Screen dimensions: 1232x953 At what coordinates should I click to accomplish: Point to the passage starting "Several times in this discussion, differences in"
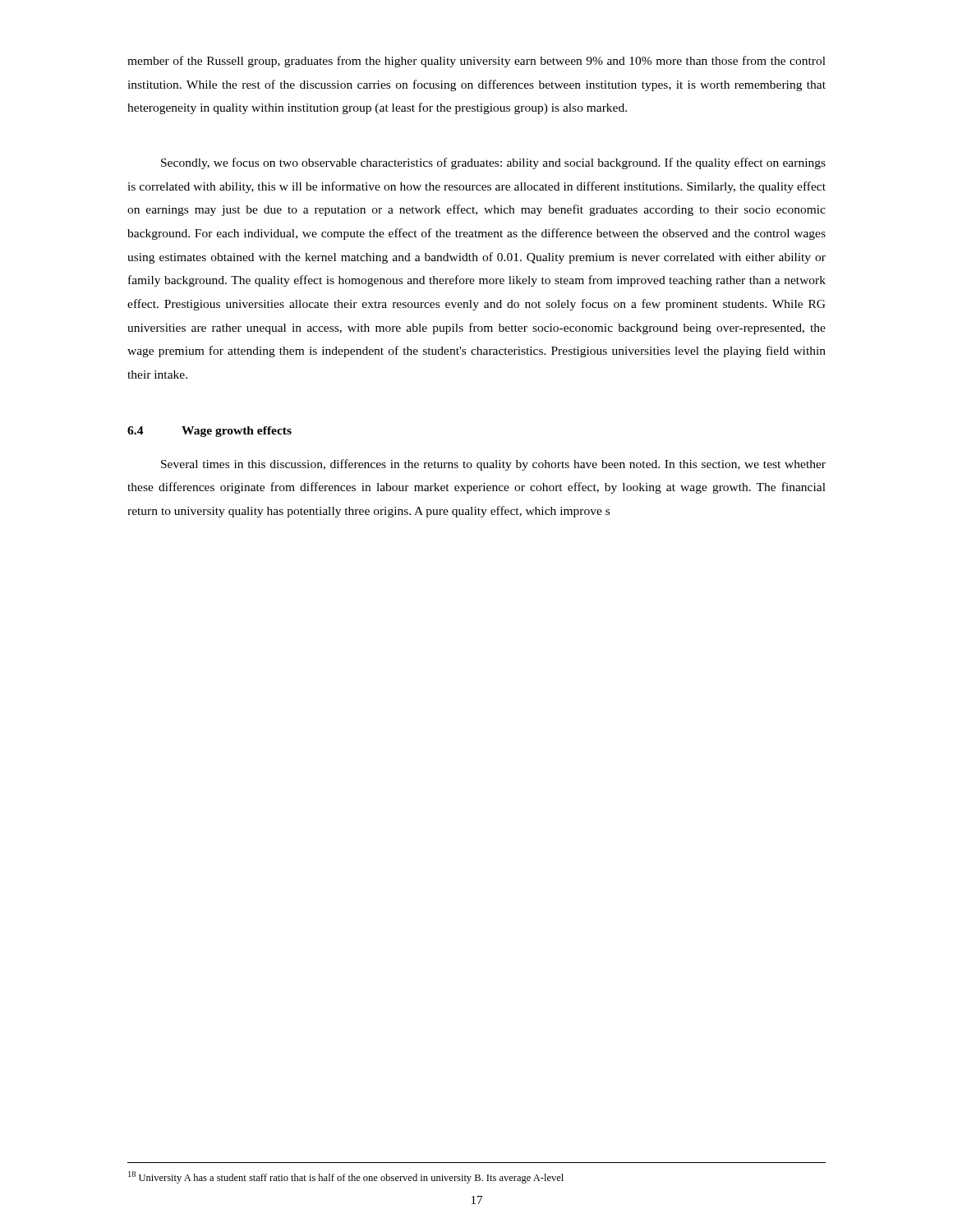click(476, 488)
